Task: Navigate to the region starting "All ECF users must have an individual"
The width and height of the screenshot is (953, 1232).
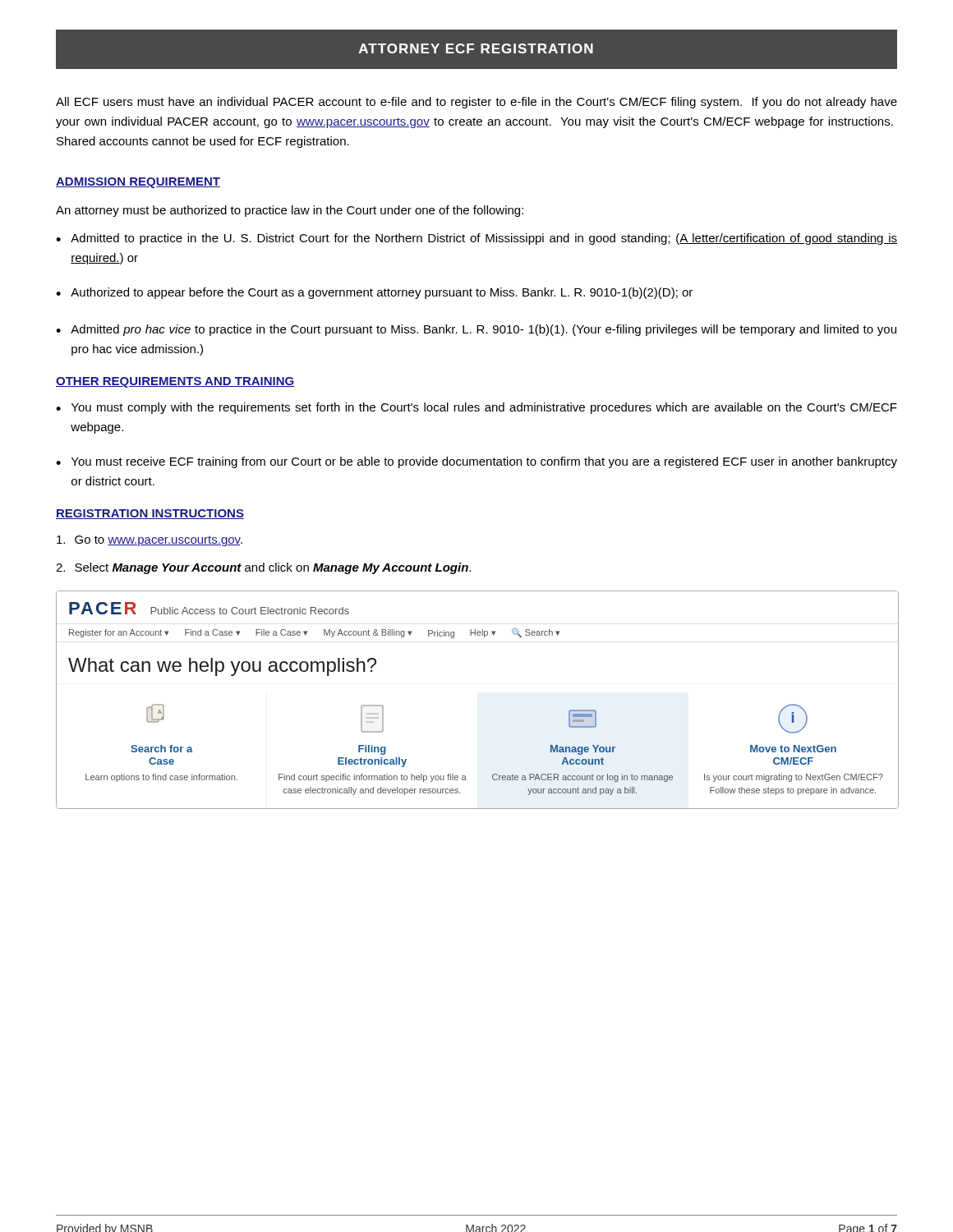Action: tap(476, 122)
